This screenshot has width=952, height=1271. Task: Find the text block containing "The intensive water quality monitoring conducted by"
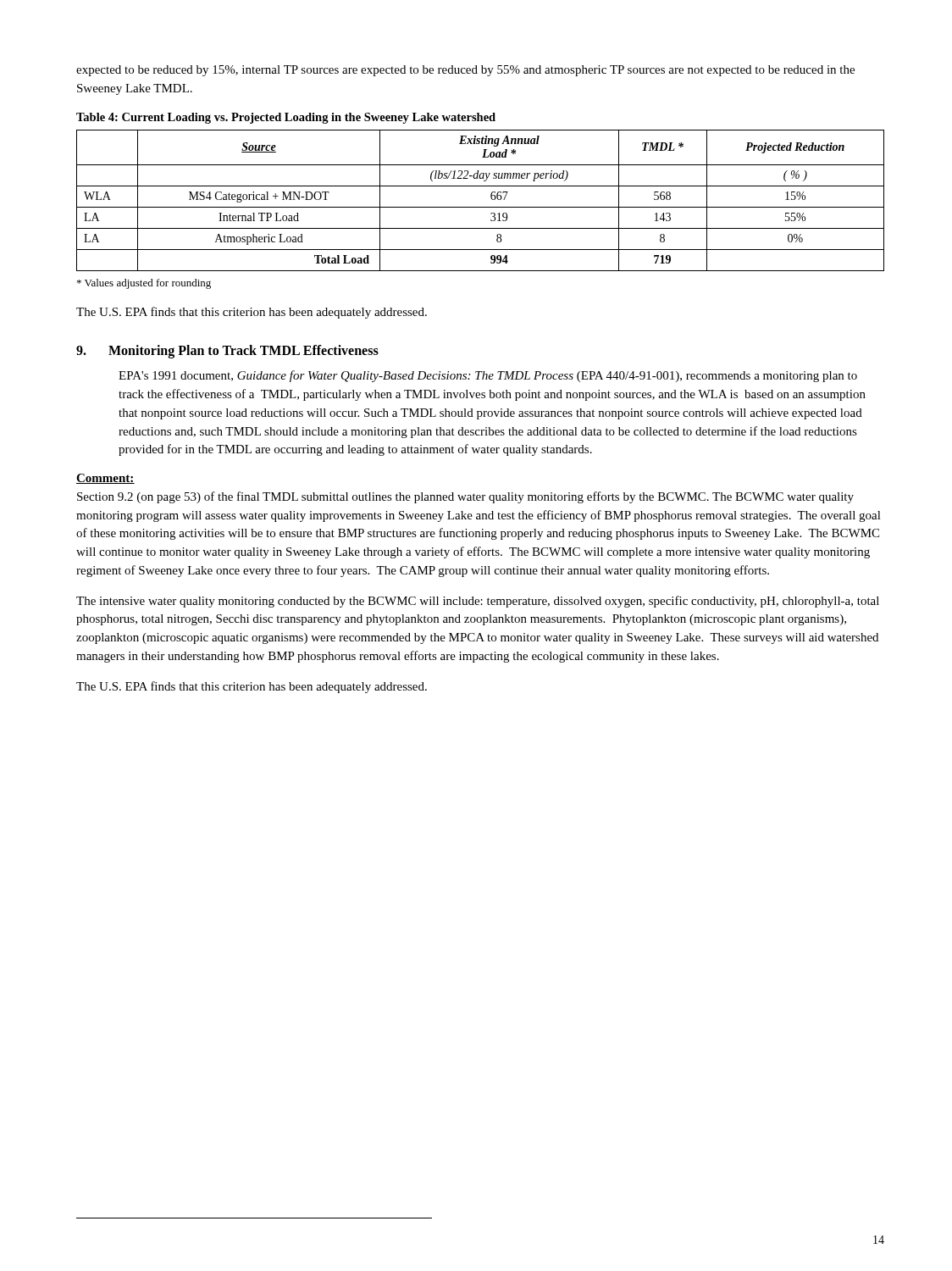click(x=478, y=628)
